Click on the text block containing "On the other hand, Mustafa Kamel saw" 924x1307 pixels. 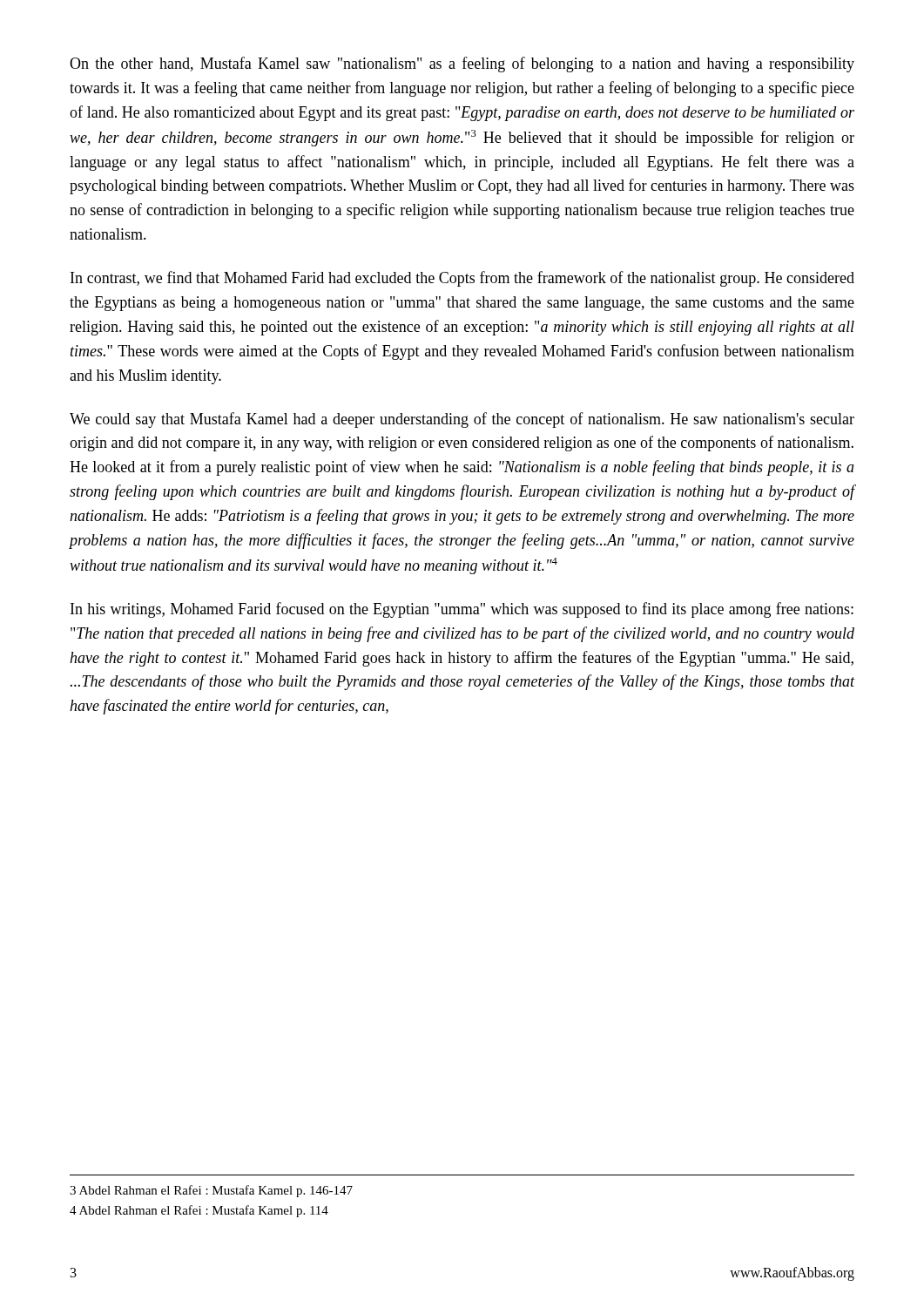[462, 149]
